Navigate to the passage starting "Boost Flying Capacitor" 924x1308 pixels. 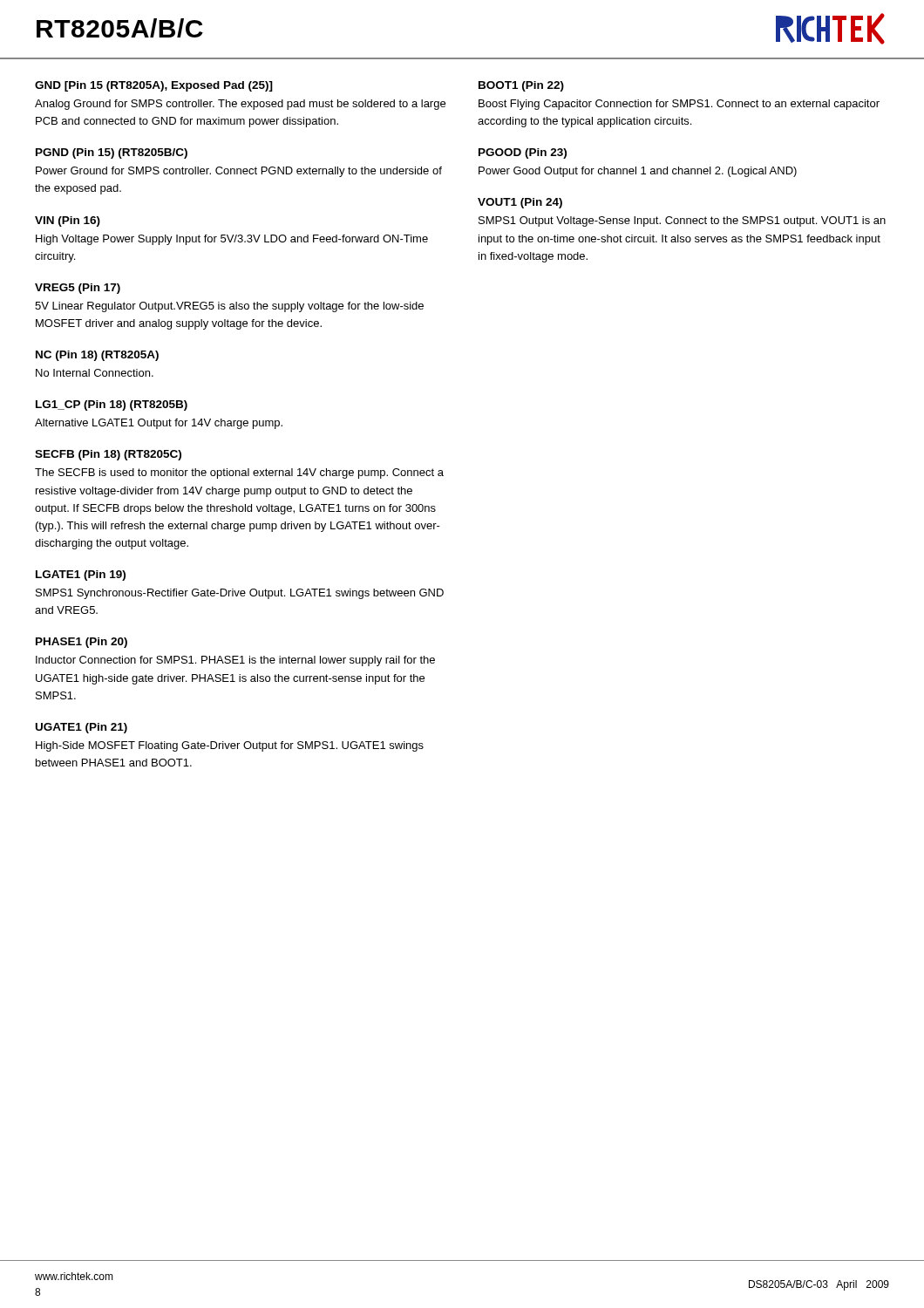[679, 112]
